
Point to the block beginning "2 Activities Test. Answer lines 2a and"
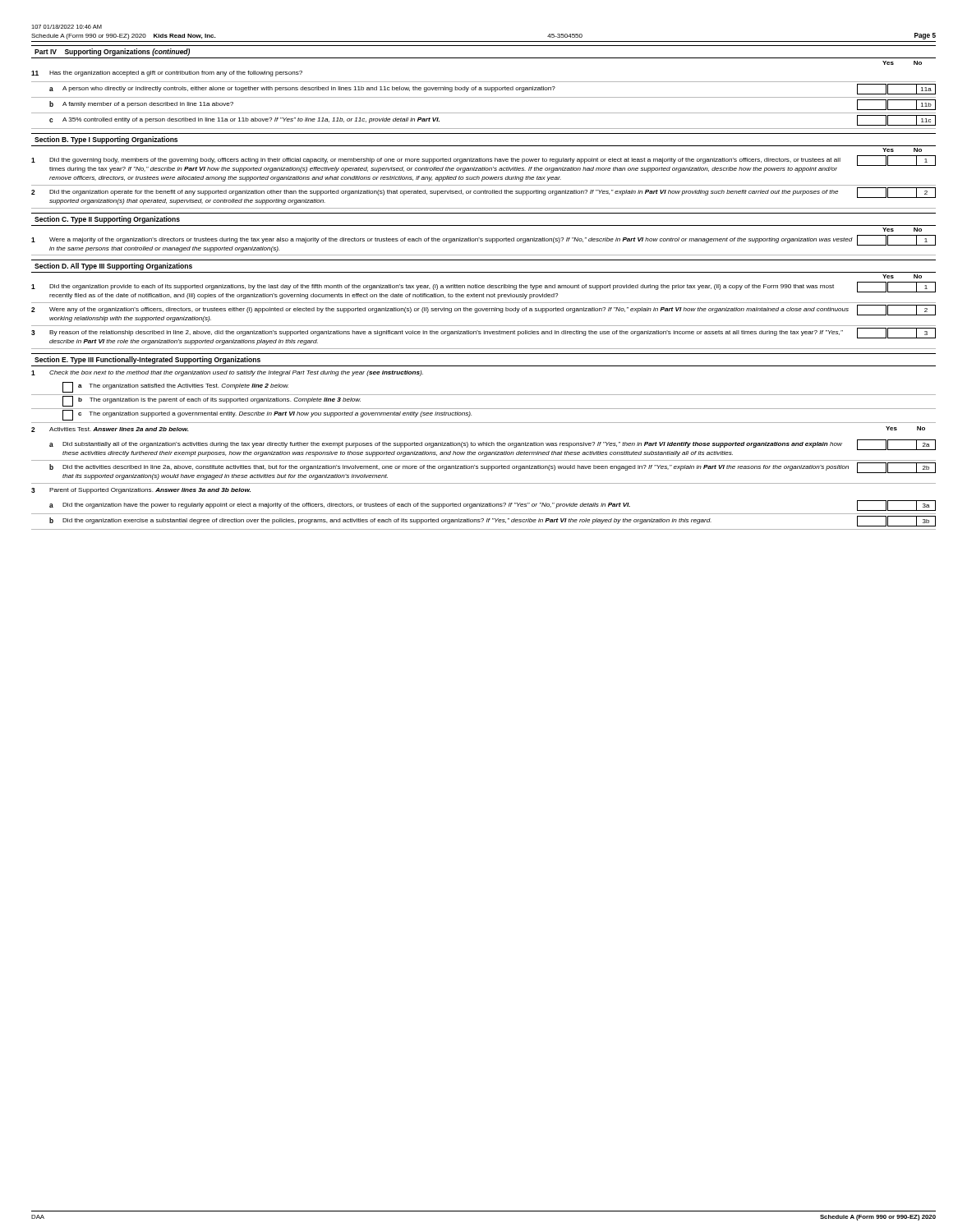[484, 430]
